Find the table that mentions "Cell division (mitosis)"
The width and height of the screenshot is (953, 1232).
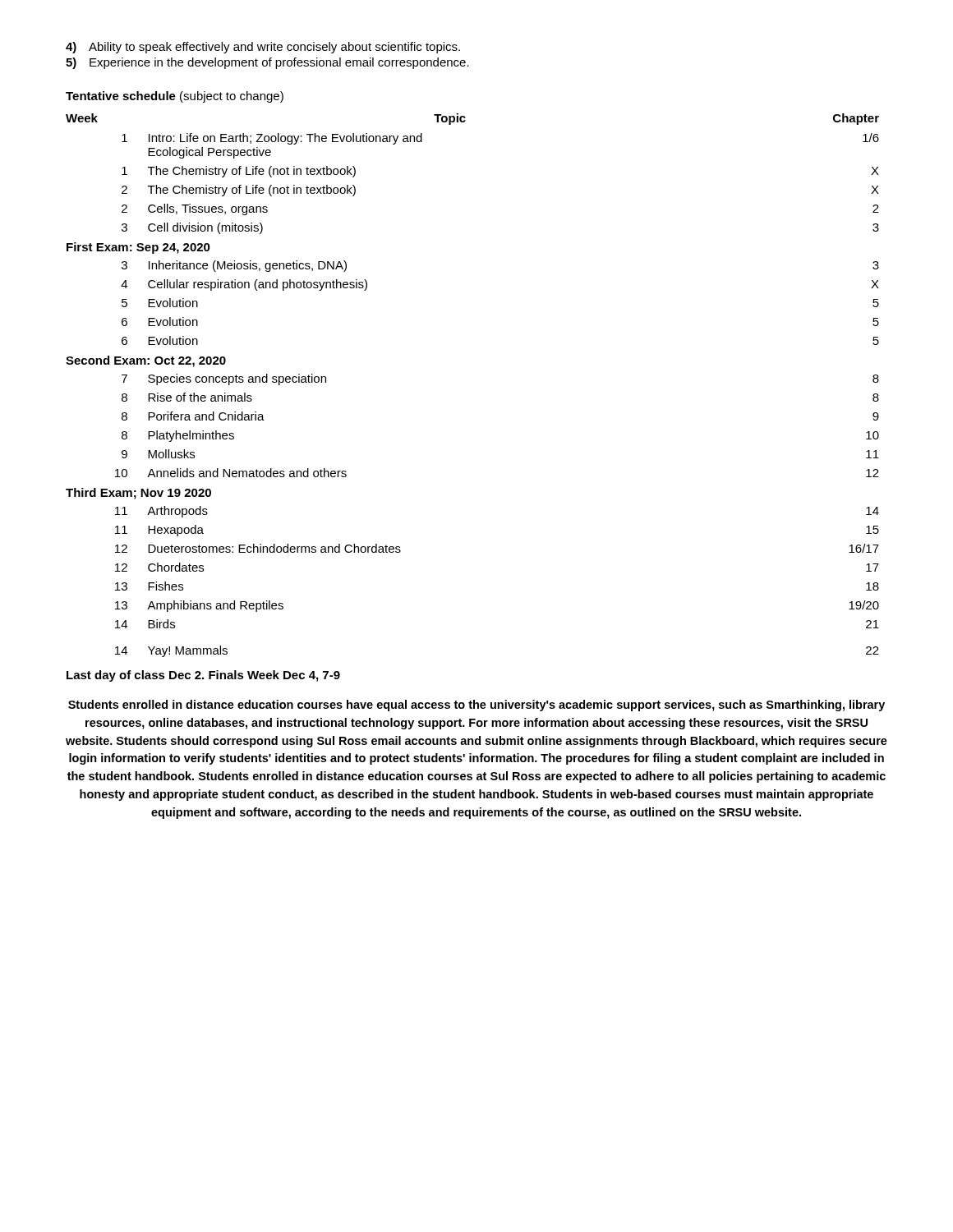[476, 384]
